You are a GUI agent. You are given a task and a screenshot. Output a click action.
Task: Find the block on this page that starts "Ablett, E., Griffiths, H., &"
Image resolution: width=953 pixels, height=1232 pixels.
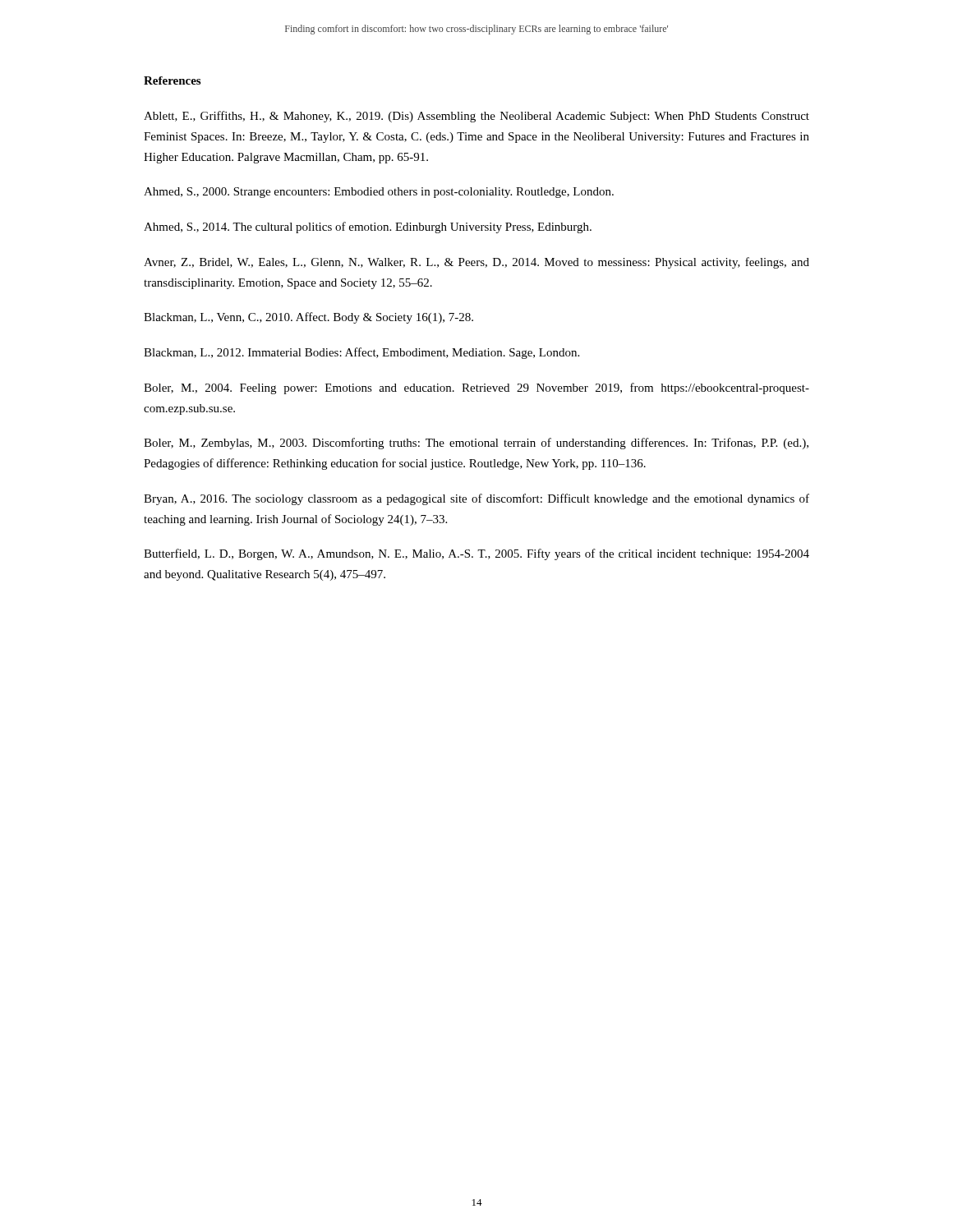476,136
